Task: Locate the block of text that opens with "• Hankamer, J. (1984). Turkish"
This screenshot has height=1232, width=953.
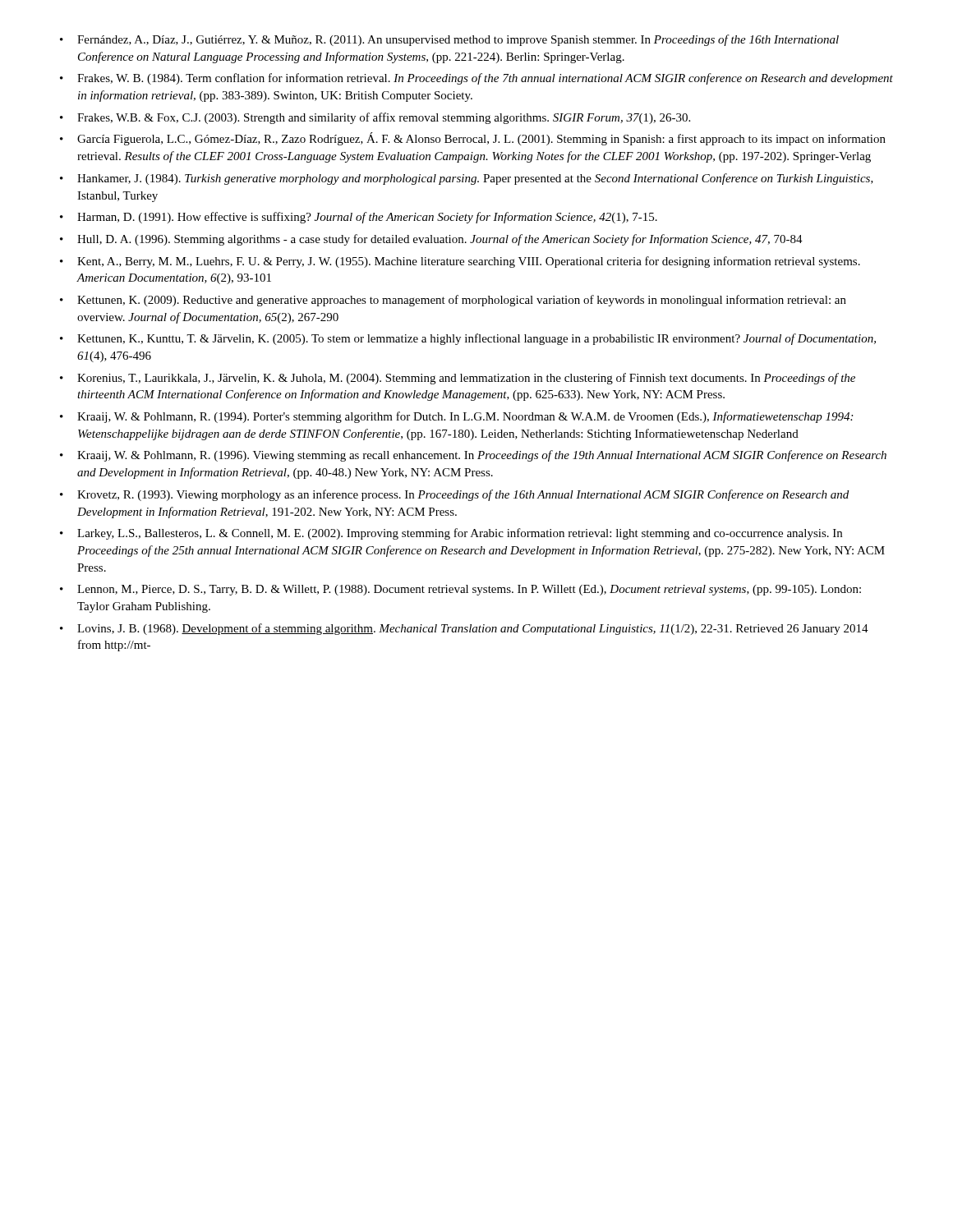Action: (476, 187)
